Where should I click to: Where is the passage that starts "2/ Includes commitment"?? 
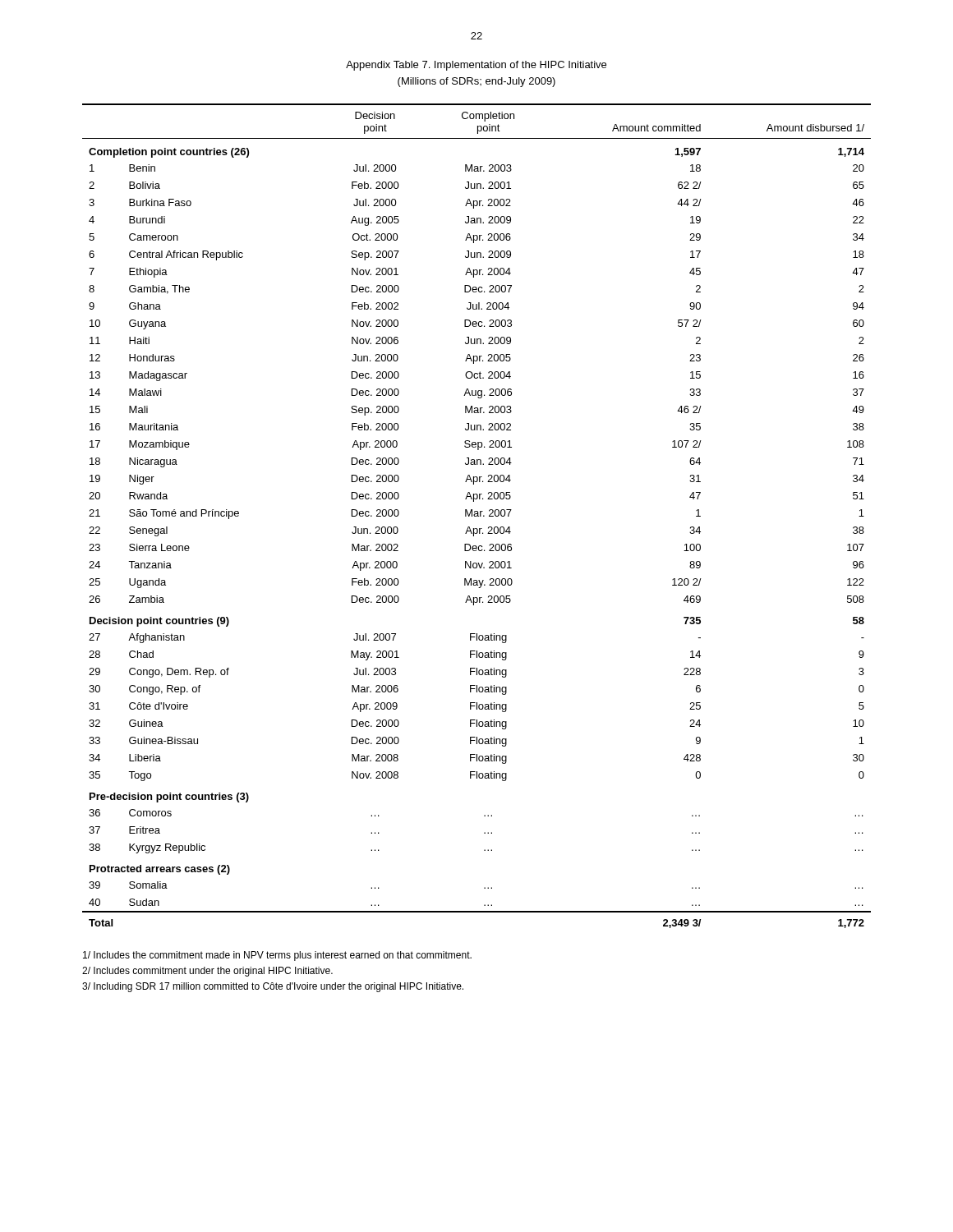coord(208,971)
